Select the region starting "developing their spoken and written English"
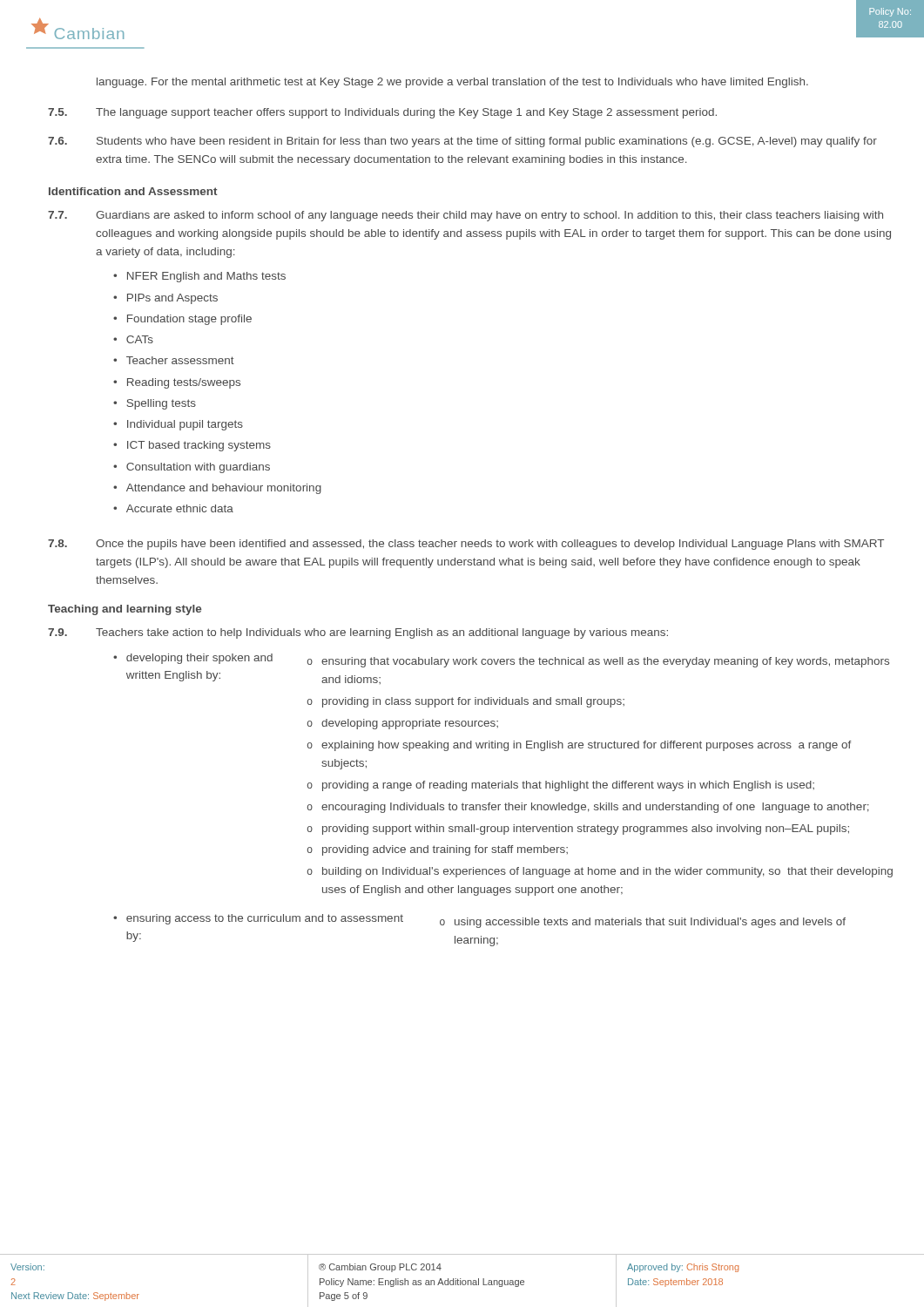Image resolution: width=924 pixels, height=1307 pixels. coord(510,777)
